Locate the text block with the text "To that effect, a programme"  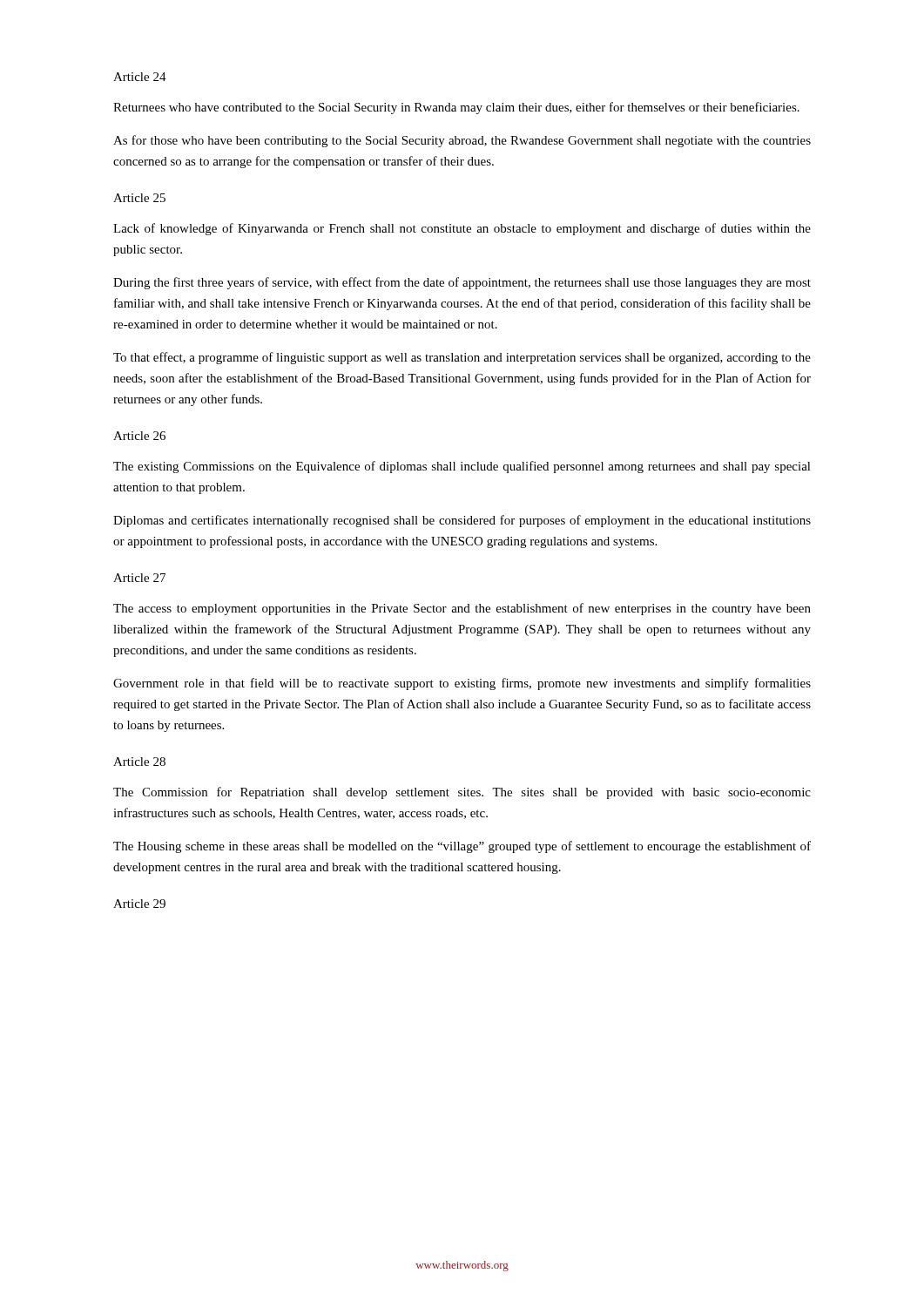[462, 378]
